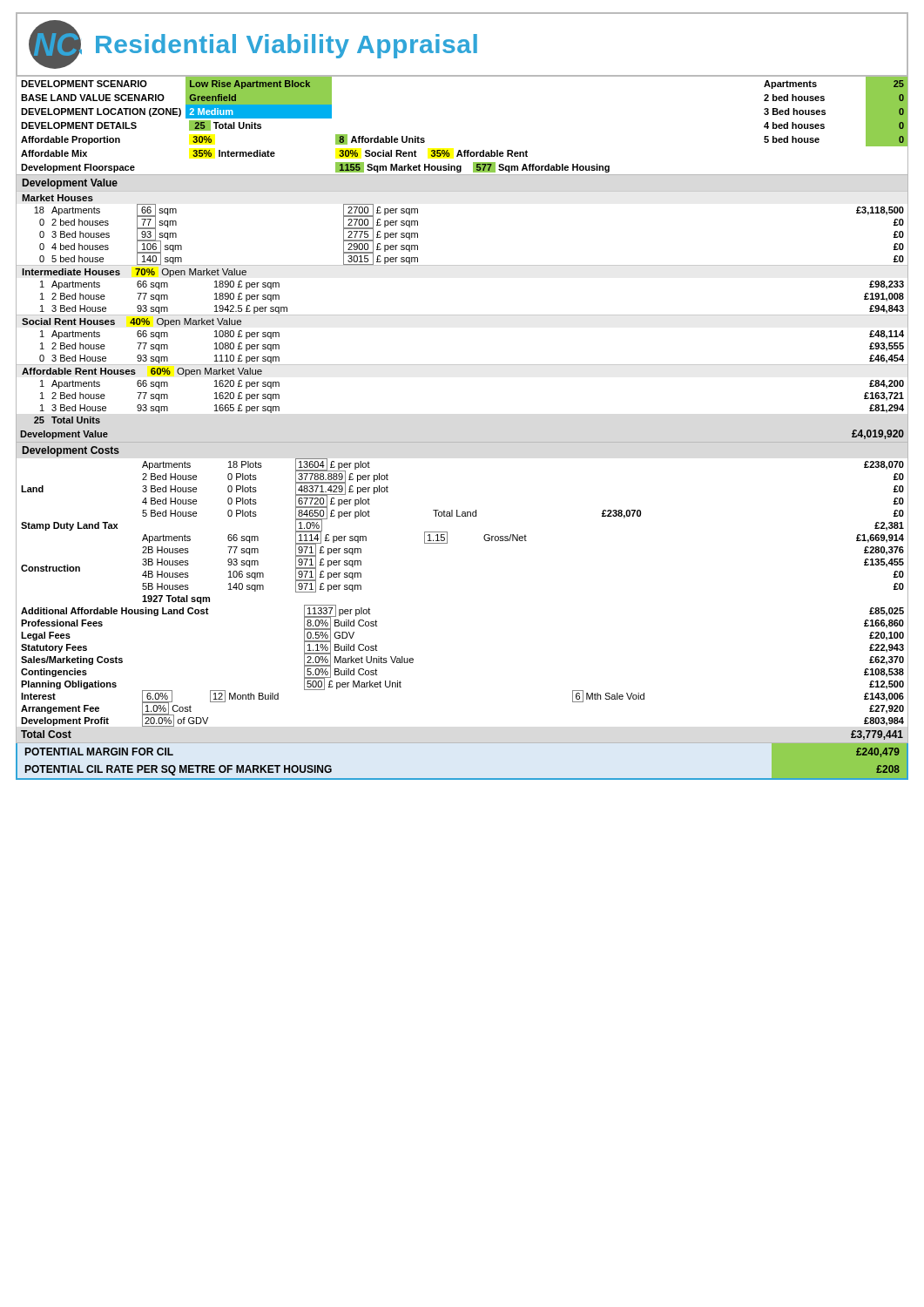The height and width of the screenshot is (1307, 924).
Task: Click on the table containing "1665 £ per sqm"
Action: tap(462, 410)
